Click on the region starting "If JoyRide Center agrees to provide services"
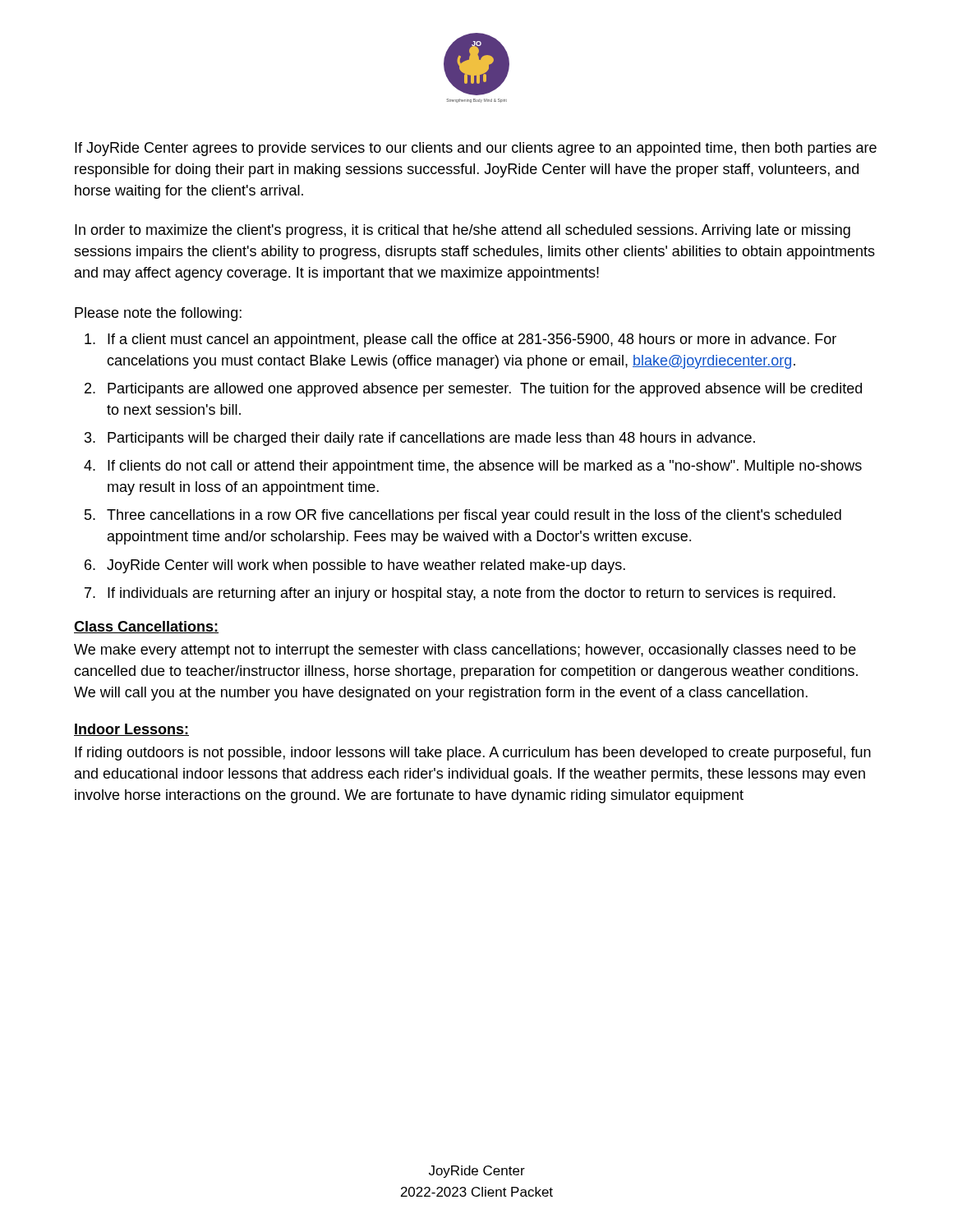Screen dimensions: 1232x953 (x=475, y=169)
